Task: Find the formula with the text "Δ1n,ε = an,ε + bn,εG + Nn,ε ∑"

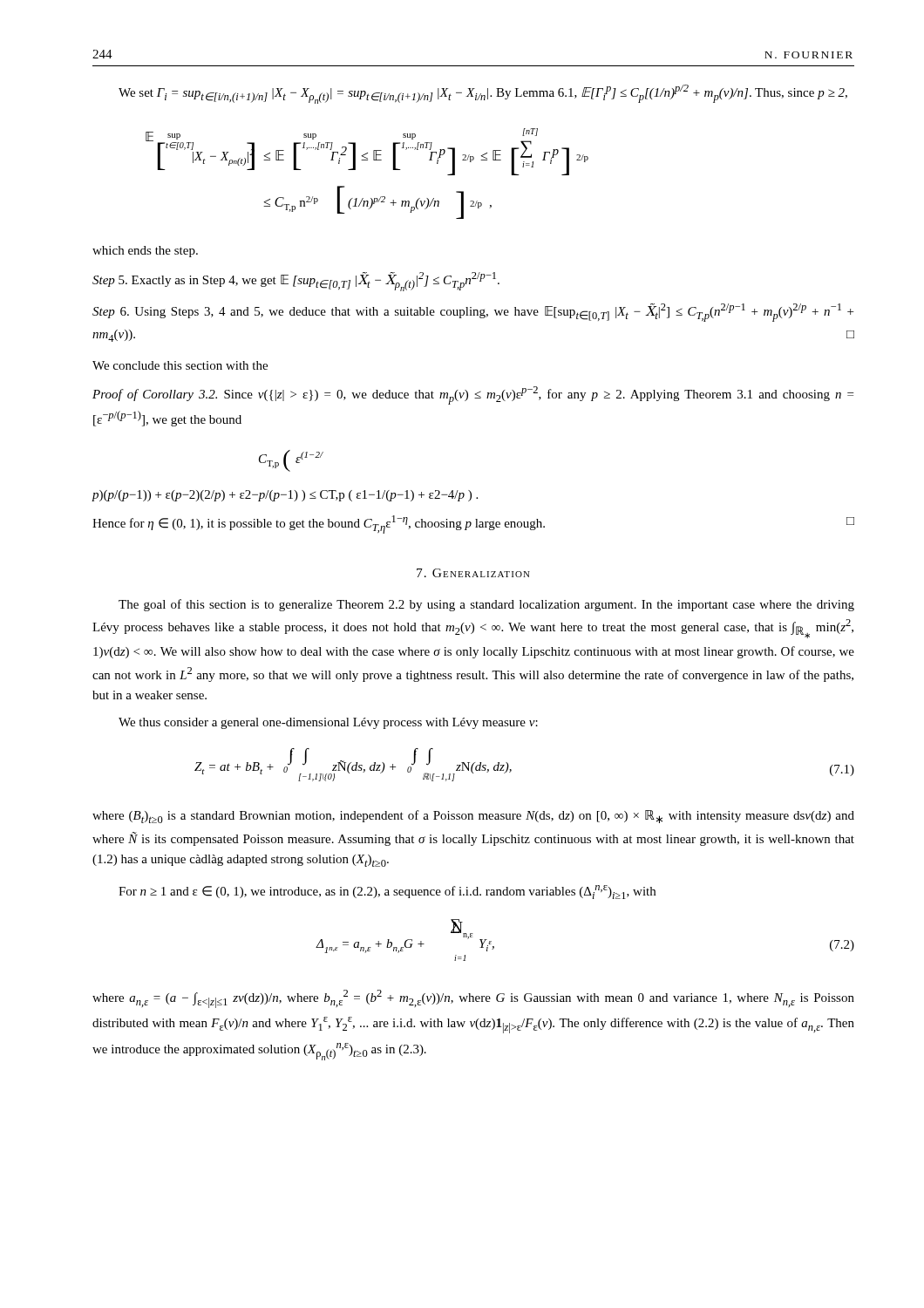Action: tap(473, 945)
